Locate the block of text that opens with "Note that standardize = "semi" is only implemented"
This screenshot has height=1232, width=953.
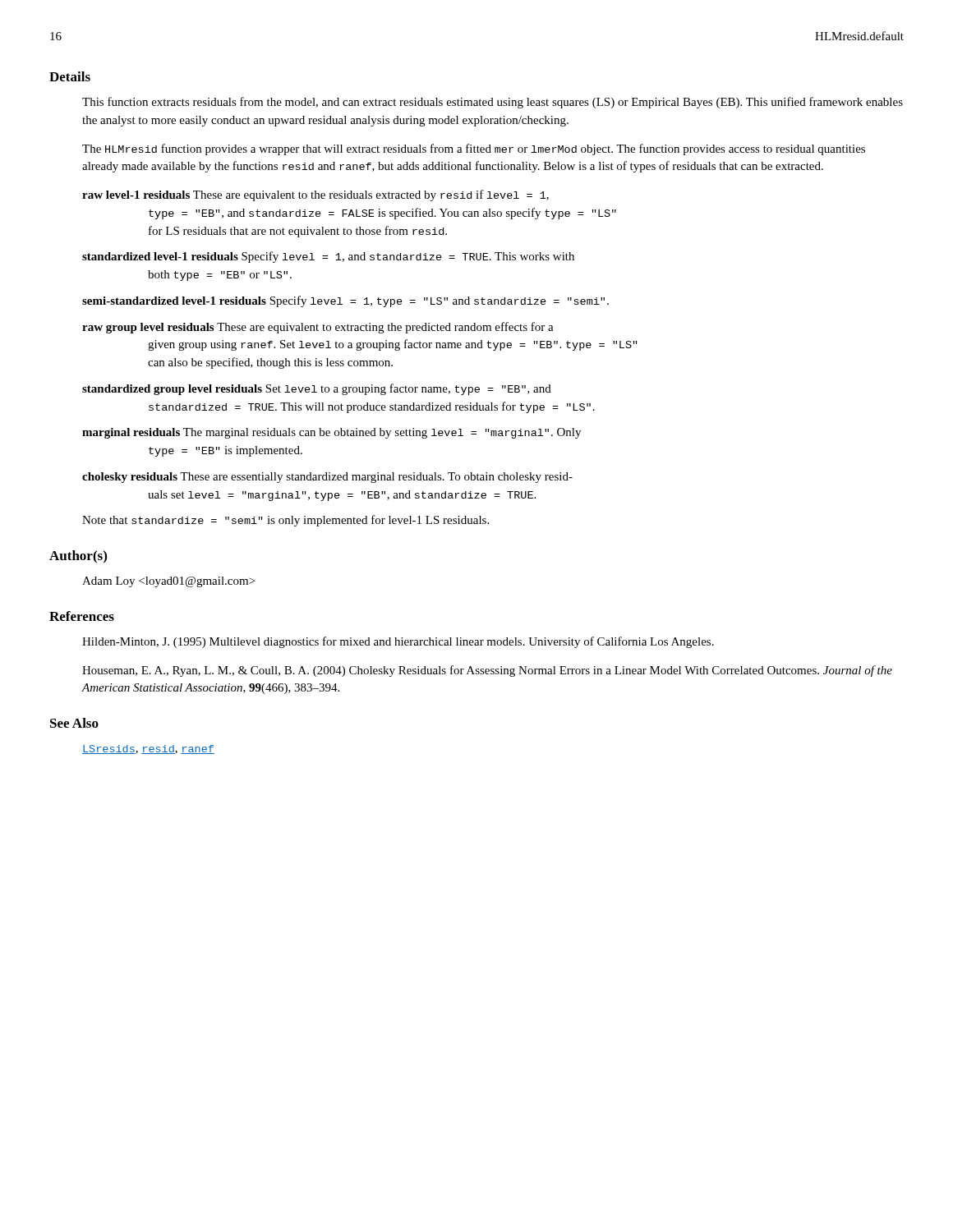(286, 521)
